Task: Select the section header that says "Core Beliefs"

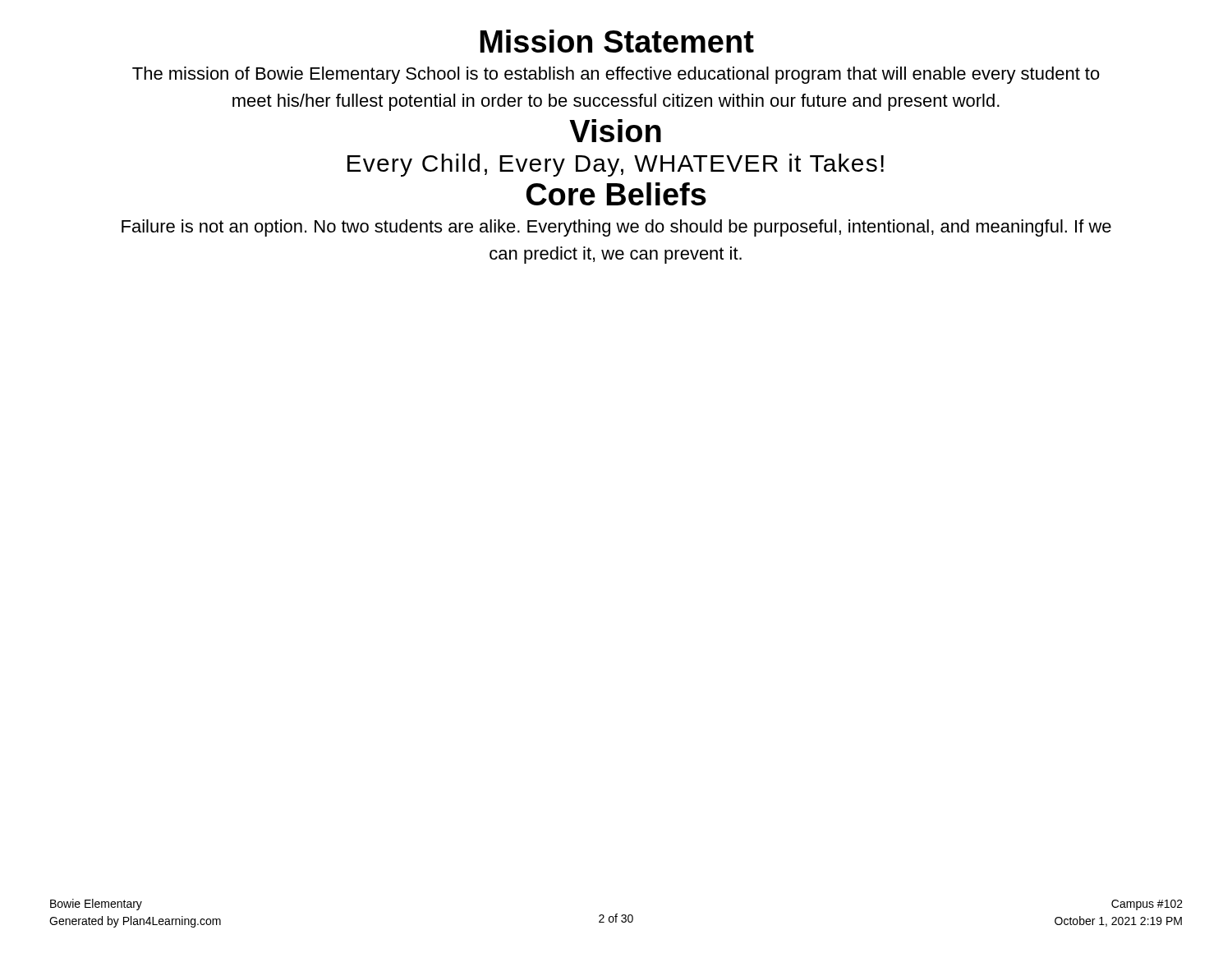Action: (x=616, y=195)
